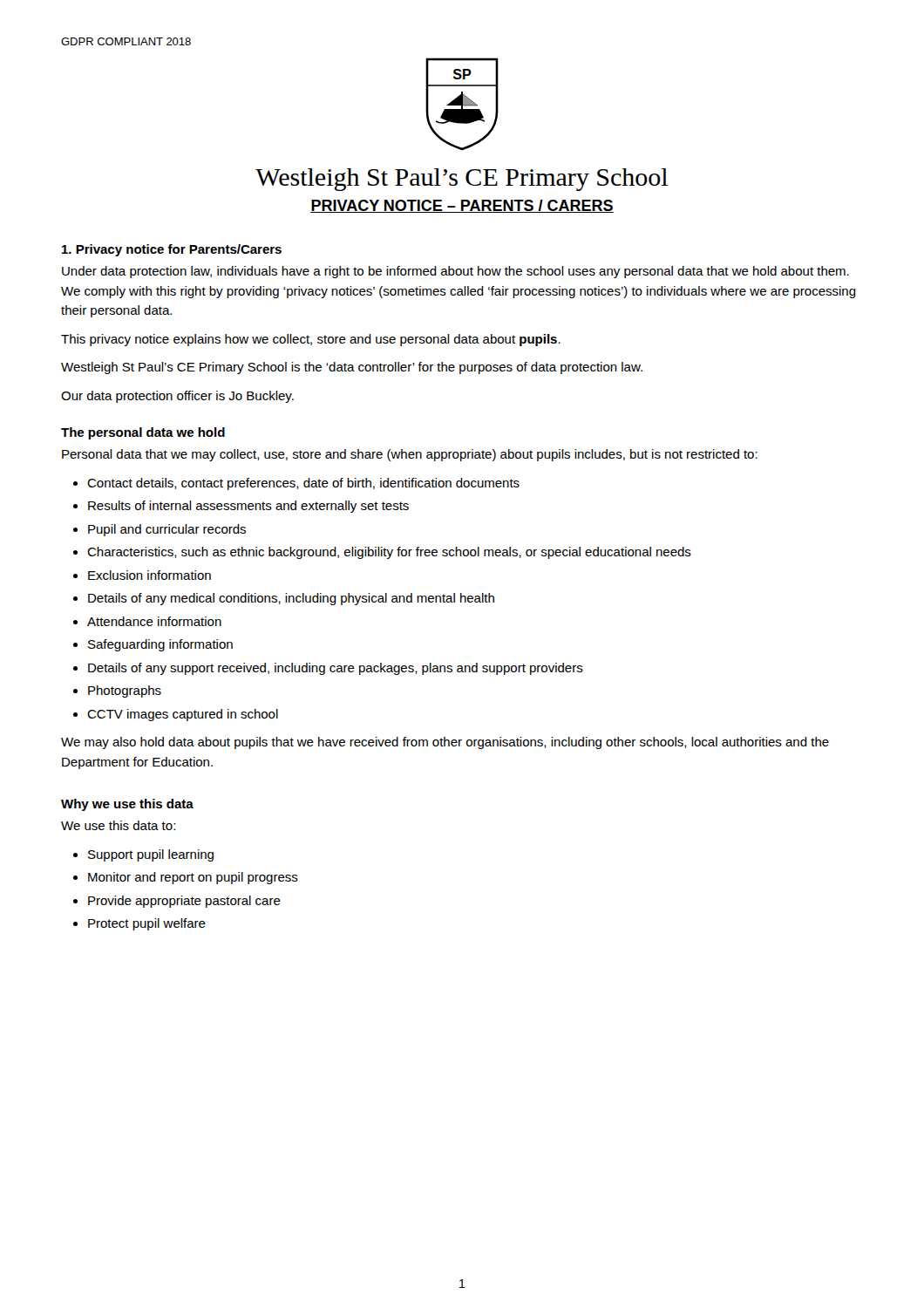
Task: Click on the section header that reads "The personal data we"
Action: (x=143, y=432)
